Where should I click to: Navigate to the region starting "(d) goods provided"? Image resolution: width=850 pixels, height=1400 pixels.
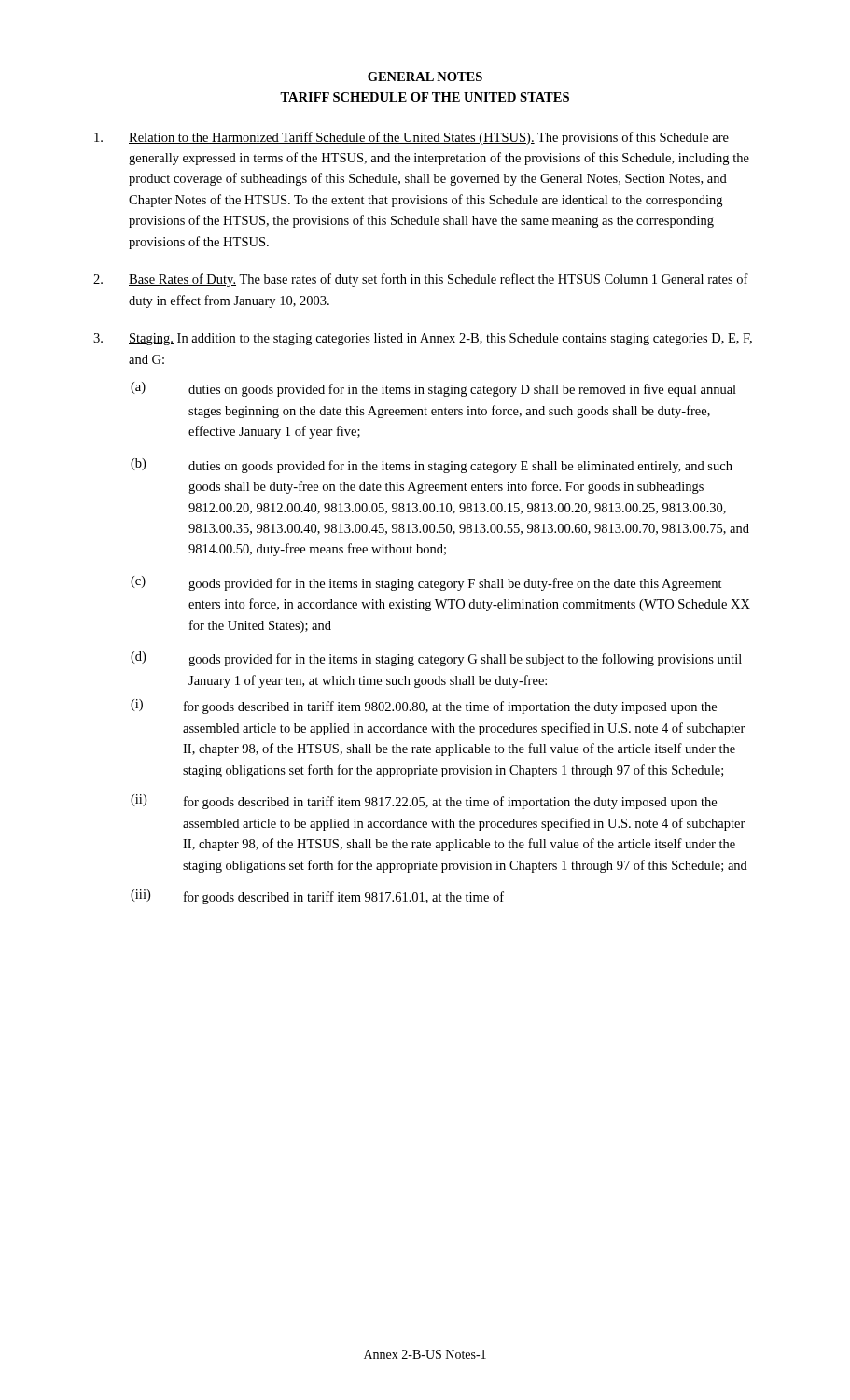tap(425, 670)
